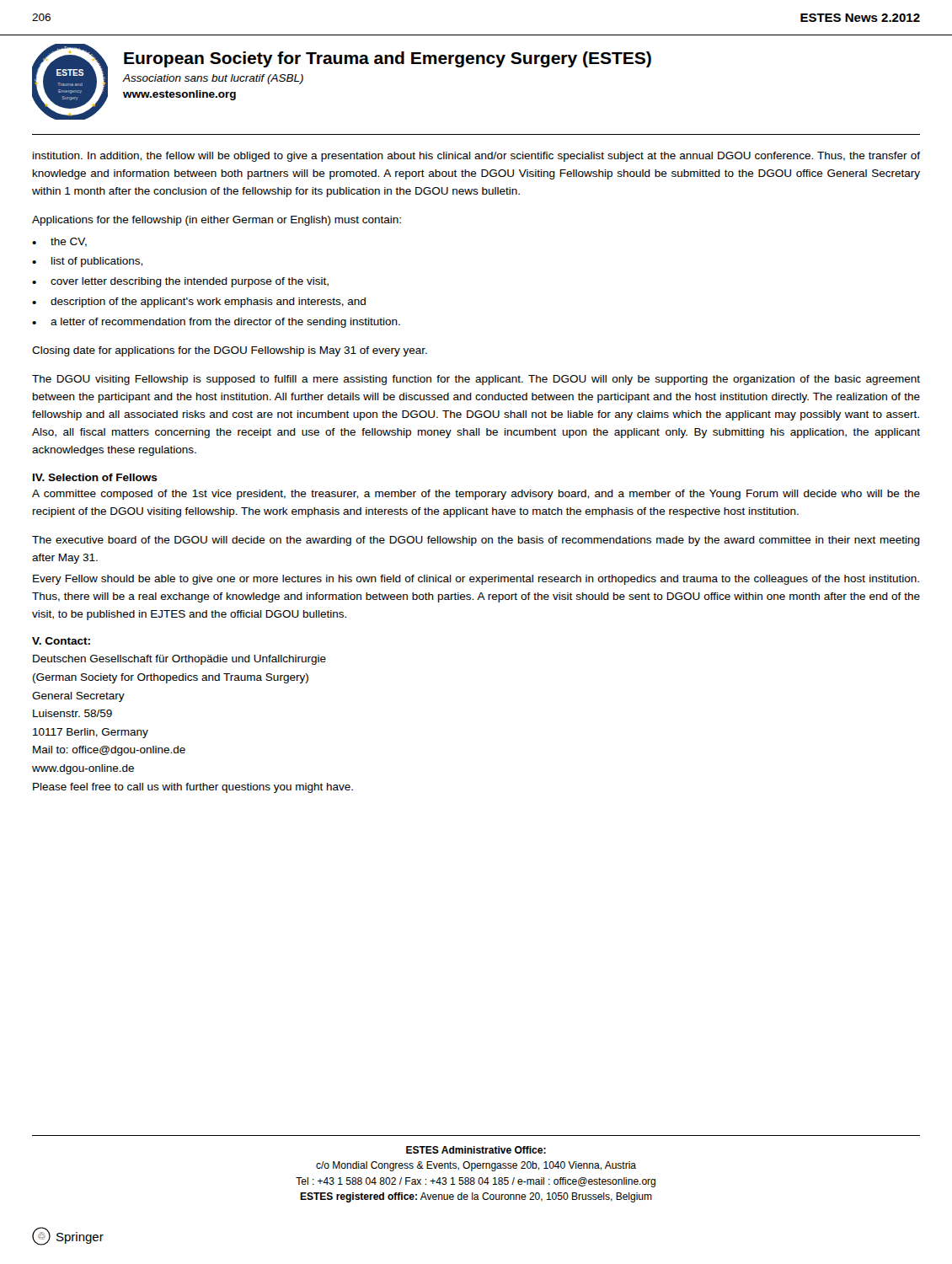Click the logo
The image size is (952, 1264).
(70, 83)
